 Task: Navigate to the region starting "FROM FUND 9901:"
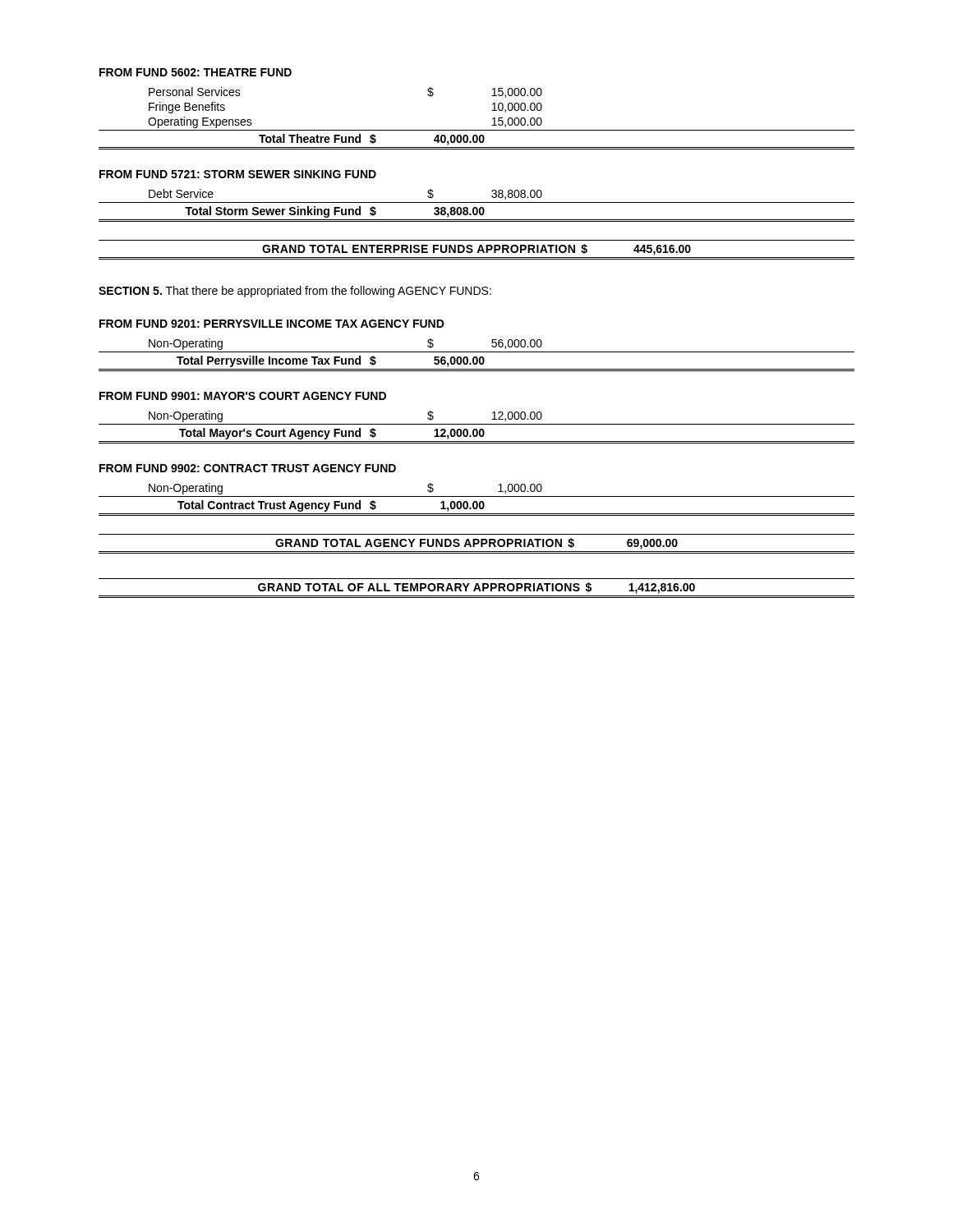243,396
